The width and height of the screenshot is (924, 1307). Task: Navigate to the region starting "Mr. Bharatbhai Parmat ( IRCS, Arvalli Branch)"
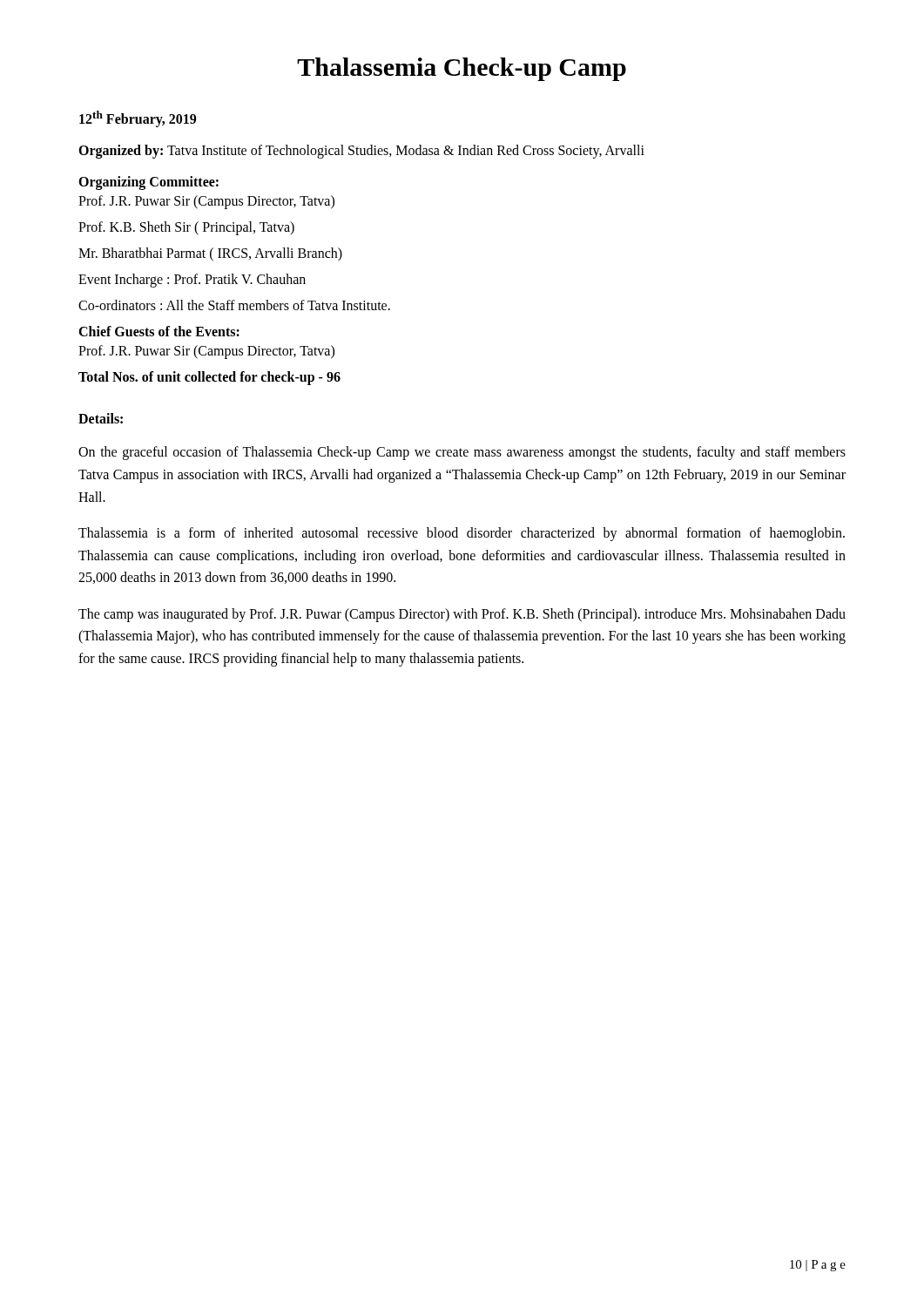[210, 253]
